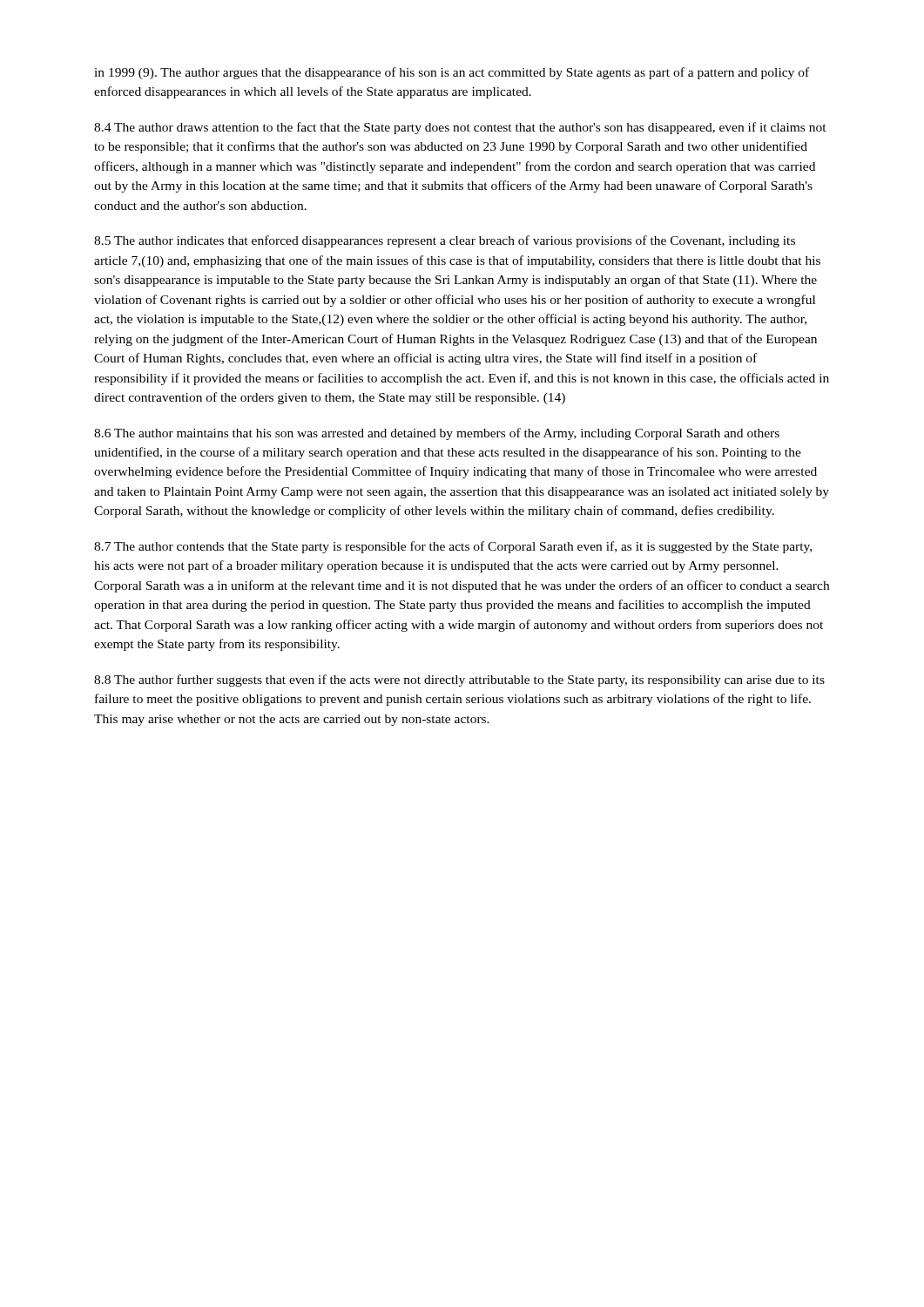Point to the region starting "4 The author draws attention to the fact"
Viewport: 924px width, 1307px height.
(460, 166)
